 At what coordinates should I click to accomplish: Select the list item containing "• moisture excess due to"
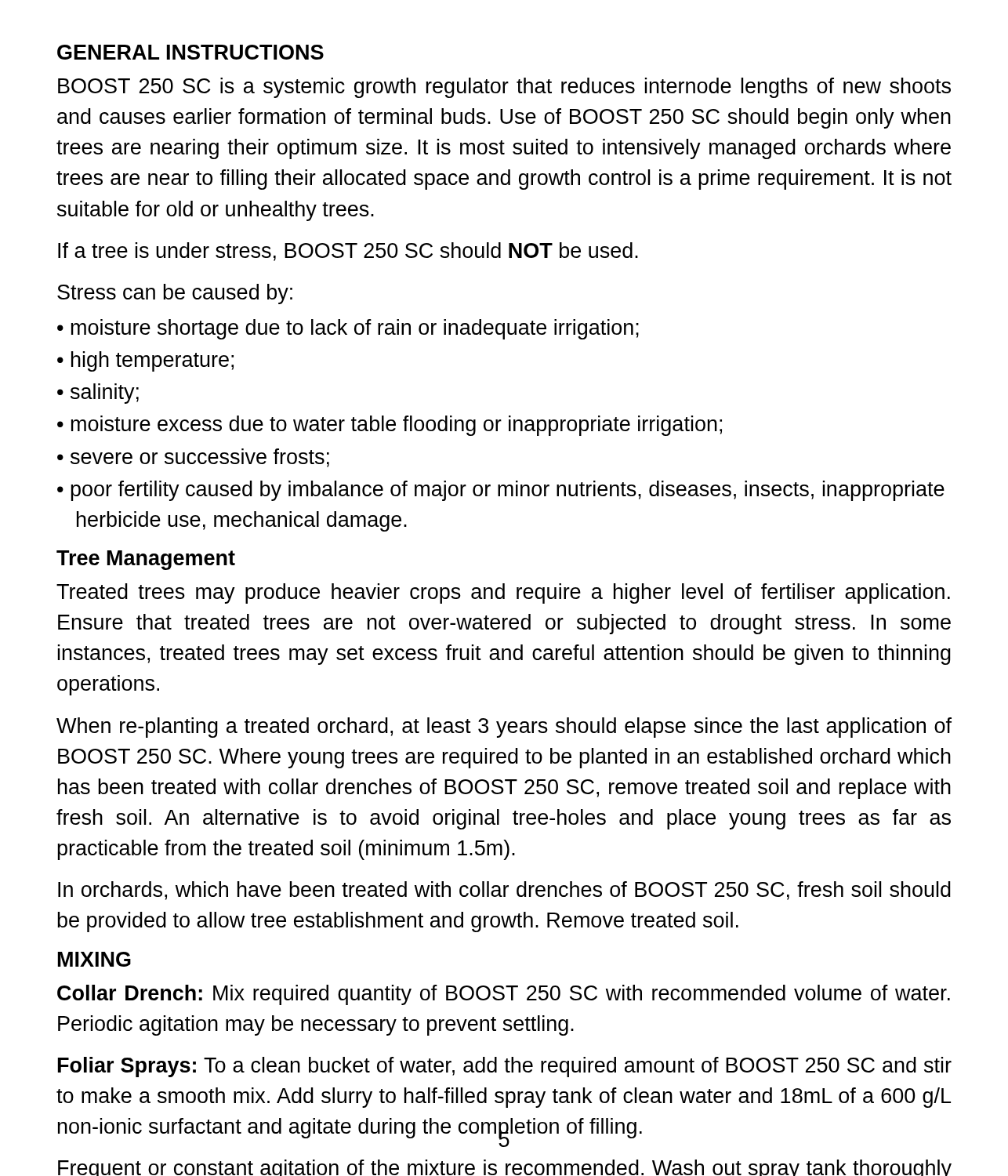click(390, 424)
